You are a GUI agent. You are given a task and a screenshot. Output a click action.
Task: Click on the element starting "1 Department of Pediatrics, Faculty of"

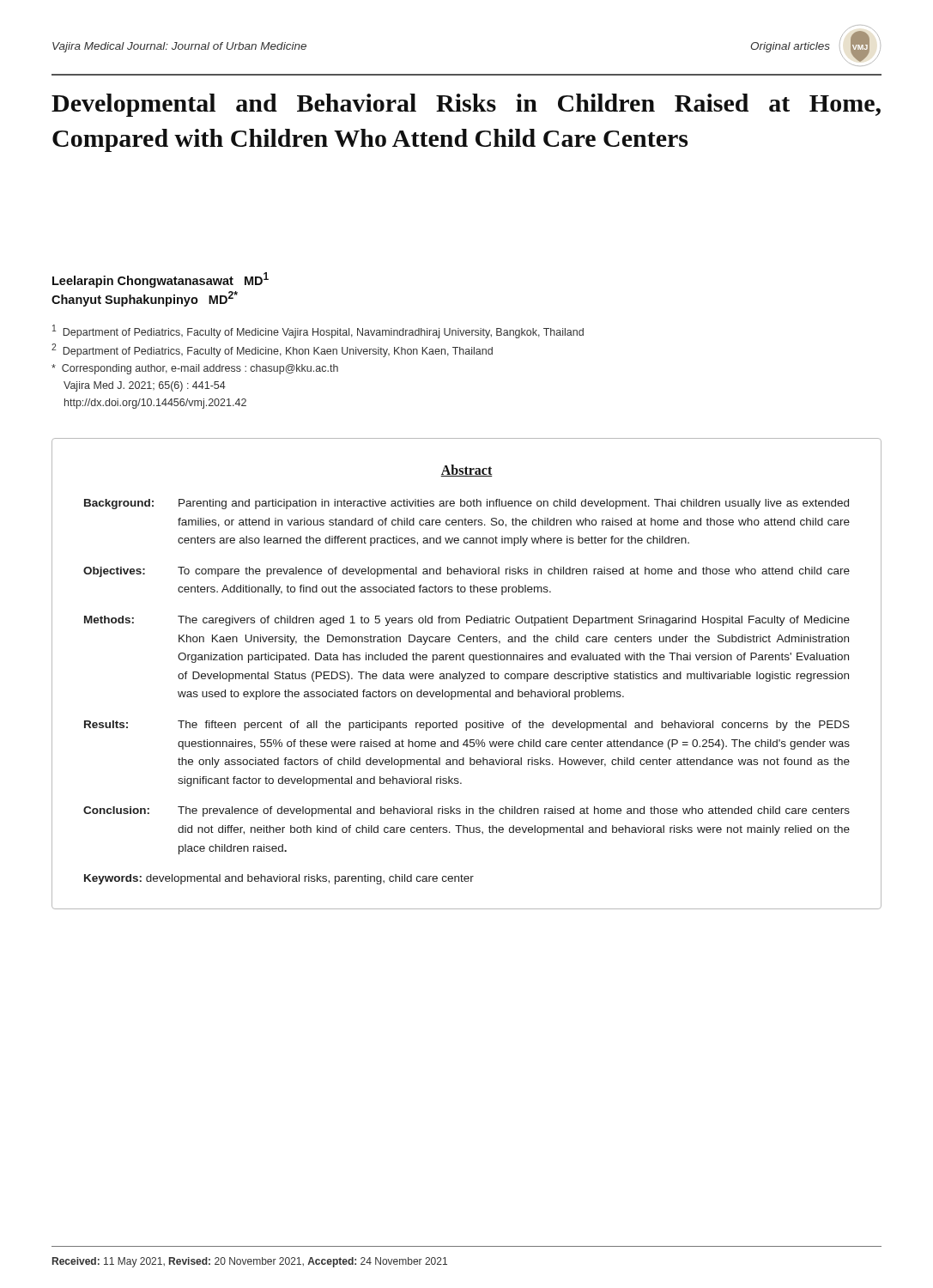pyautogui.click(x=318, y=331)
